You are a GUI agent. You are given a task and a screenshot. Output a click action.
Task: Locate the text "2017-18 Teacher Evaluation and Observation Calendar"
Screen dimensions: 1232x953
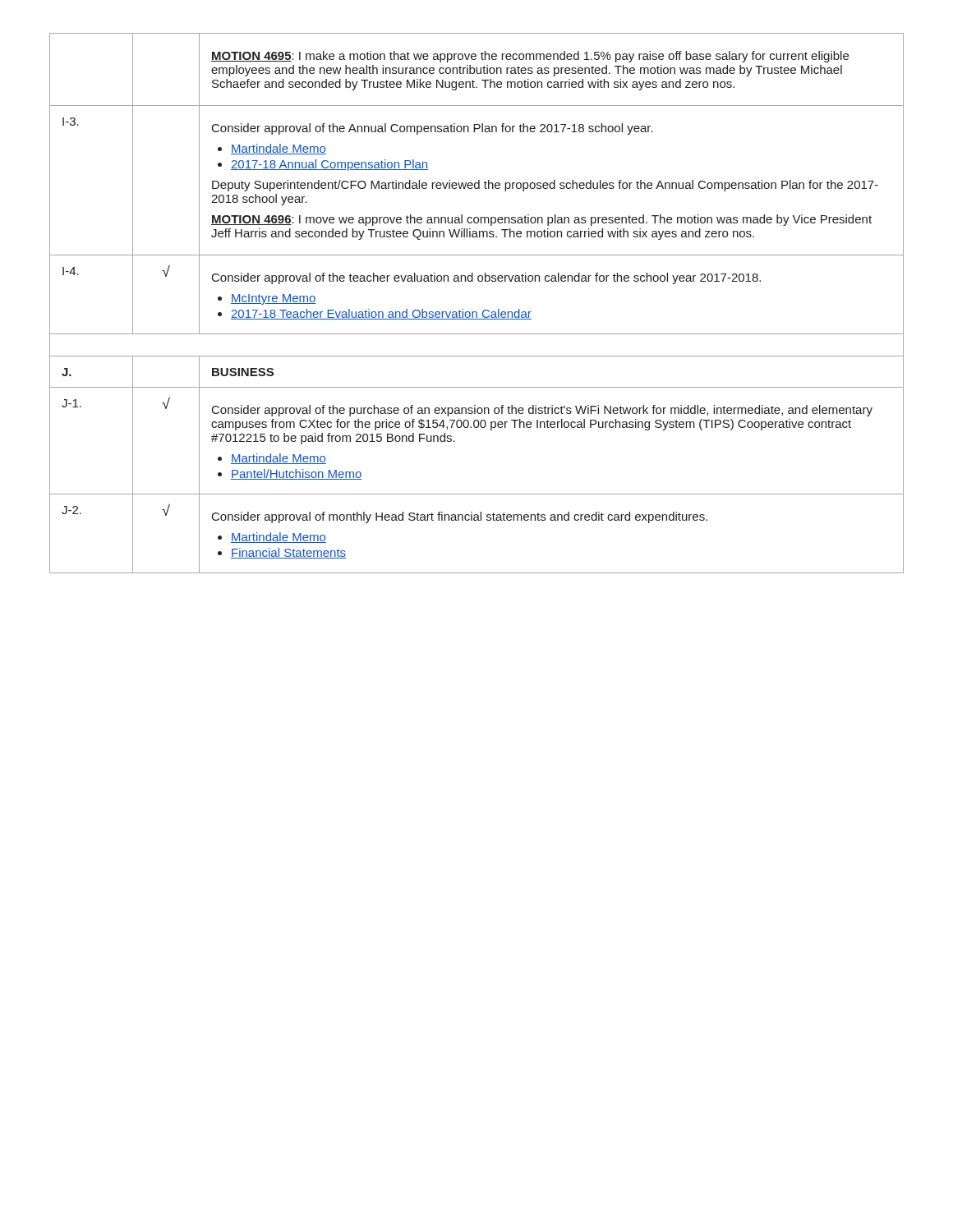click(x=381, y=313)
